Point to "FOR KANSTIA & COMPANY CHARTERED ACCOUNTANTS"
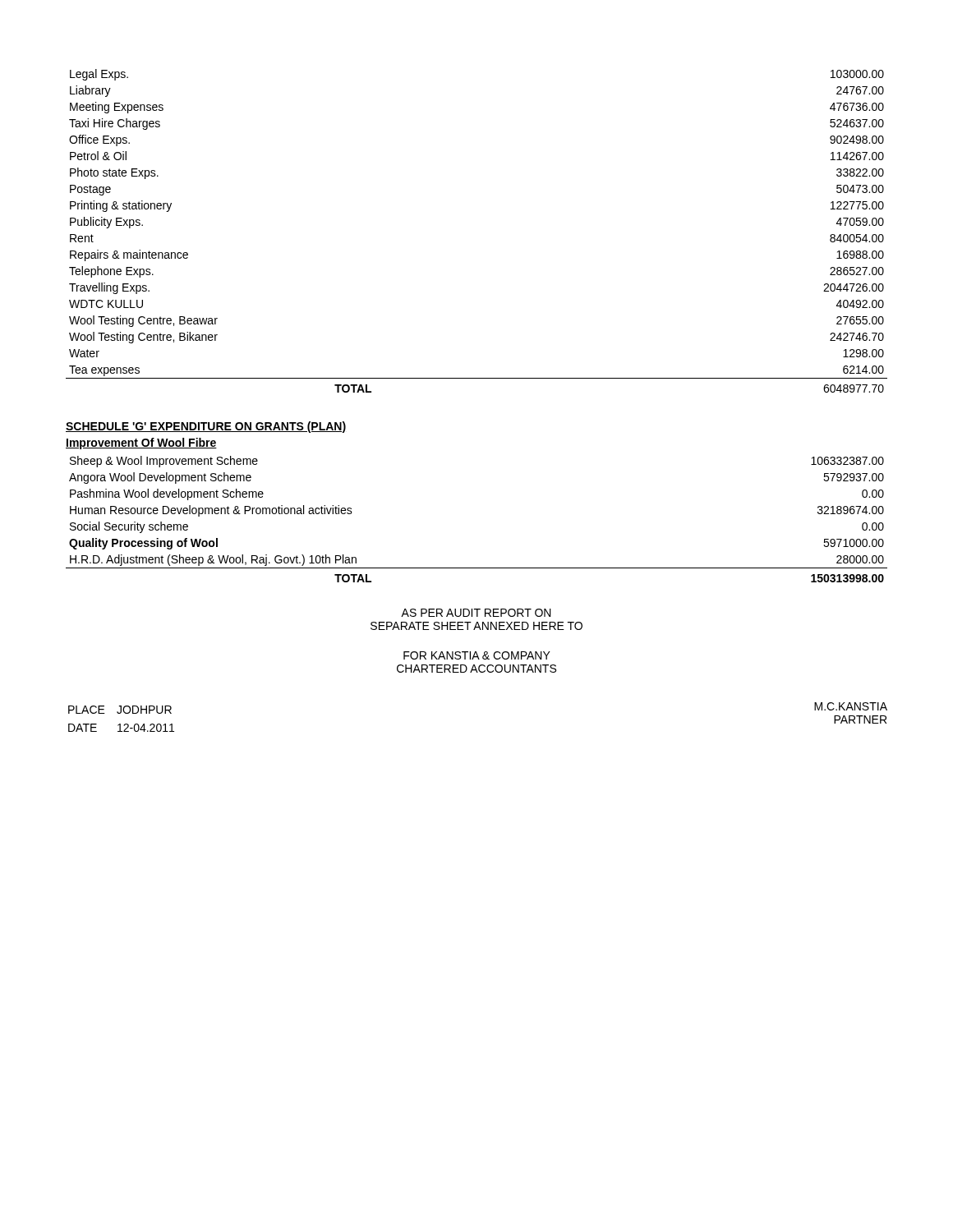953x1232 pixels. [476, 662]
